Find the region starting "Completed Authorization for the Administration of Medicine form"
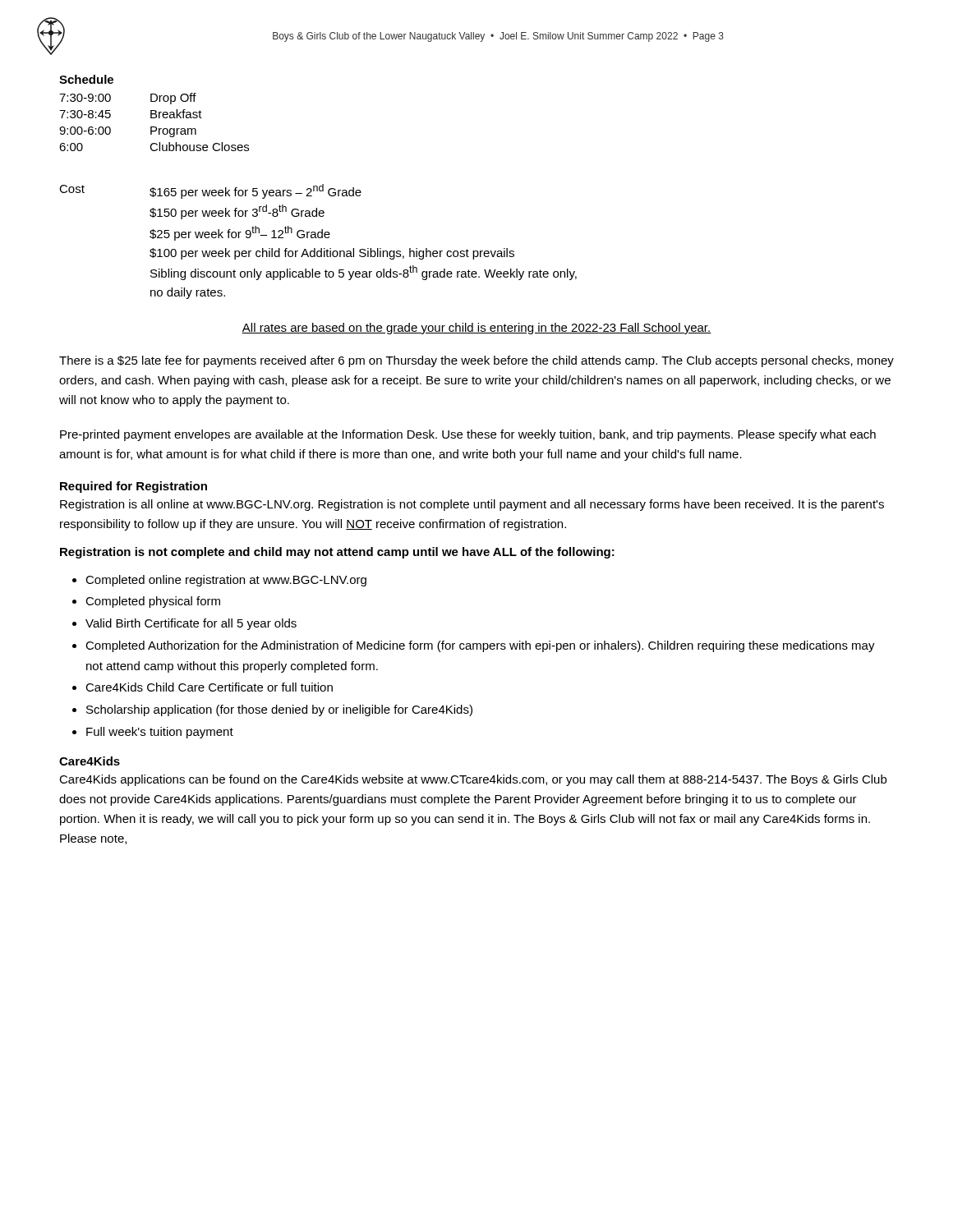This screenshot has height=1232, width=953. 480,655
